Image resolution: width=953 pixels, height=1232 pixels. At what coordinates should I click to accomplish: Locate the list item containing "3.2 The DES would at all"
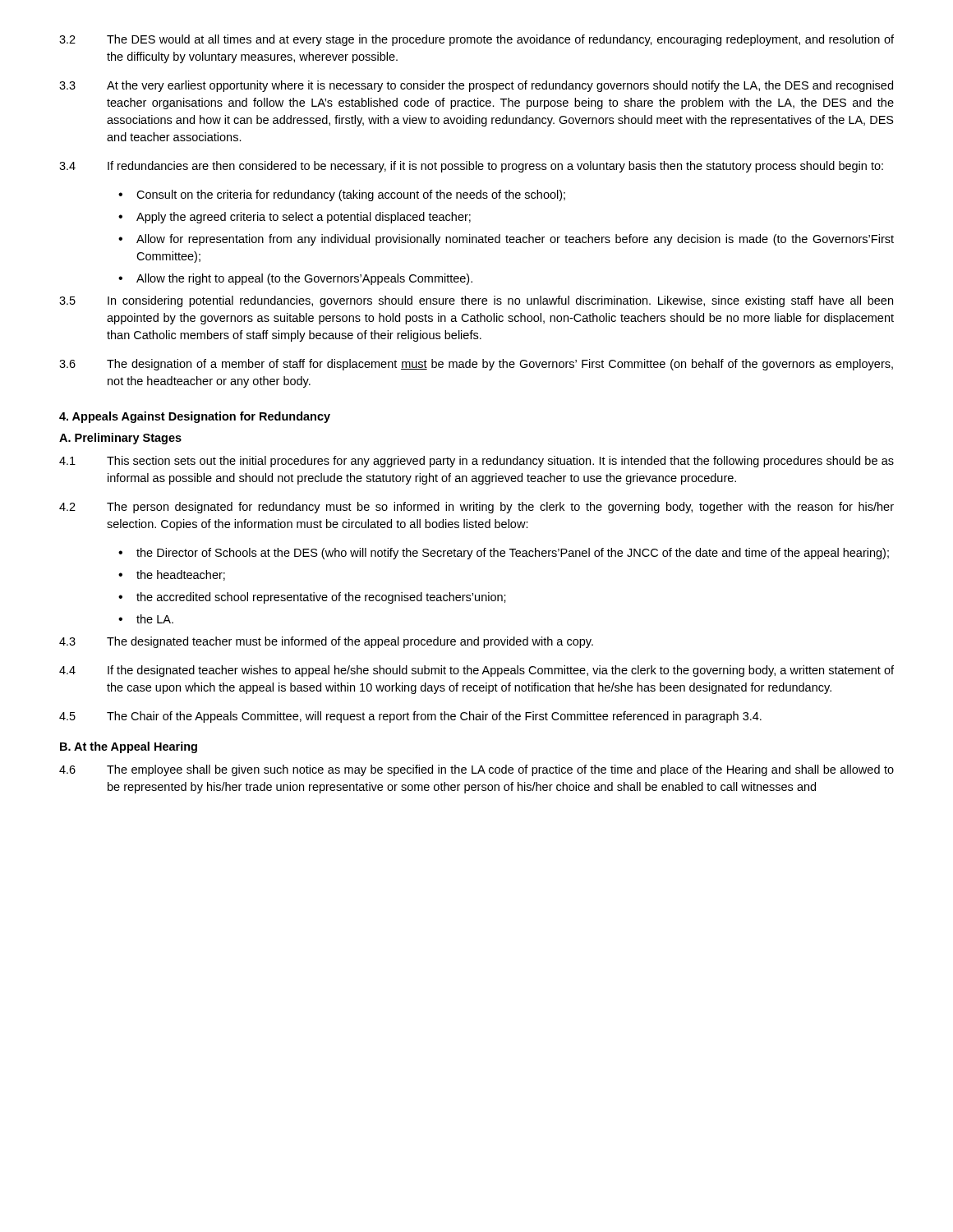[x=476, y=48]
